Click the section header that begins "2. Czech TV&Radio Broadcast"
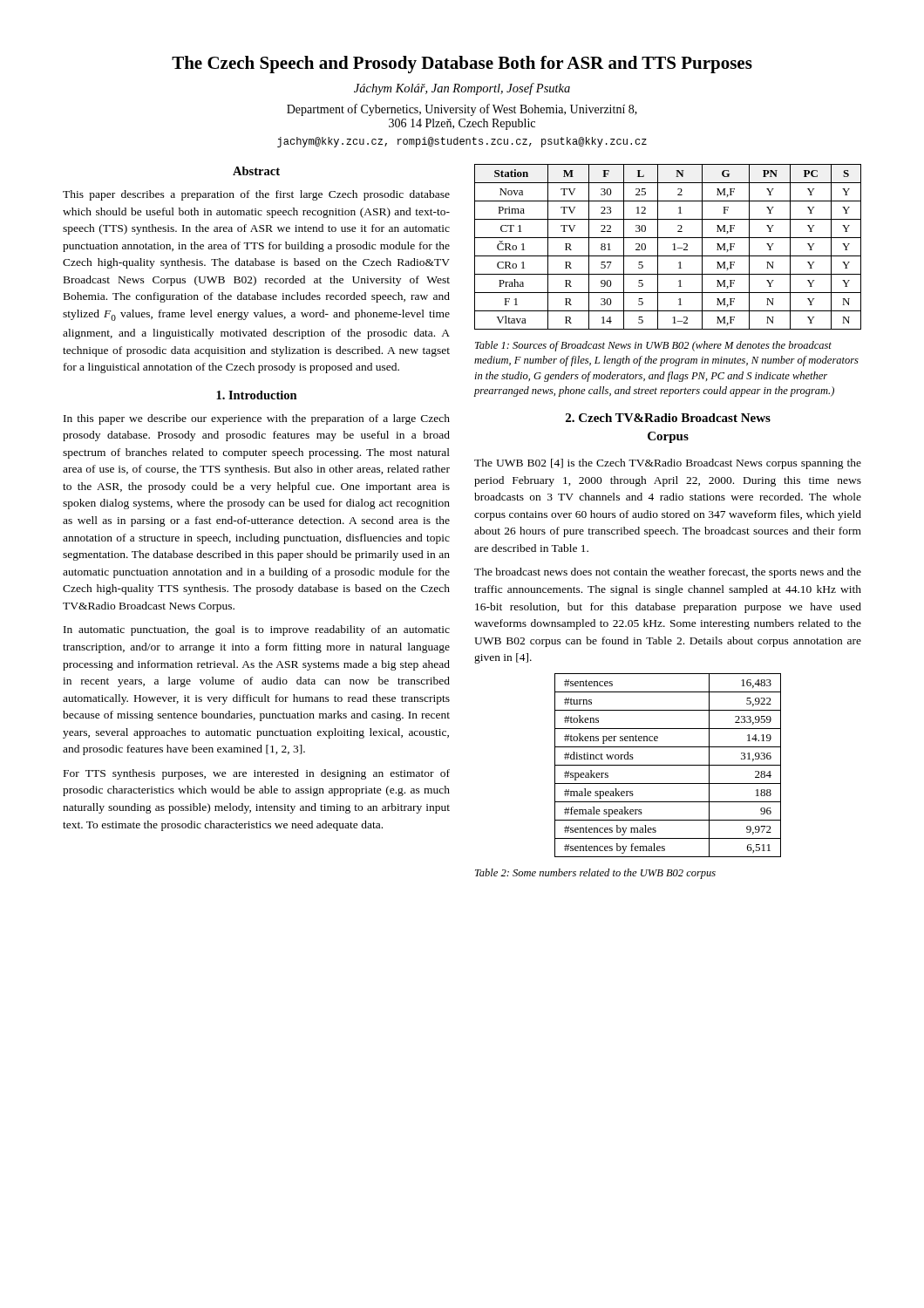 click(x=668, y=427)
